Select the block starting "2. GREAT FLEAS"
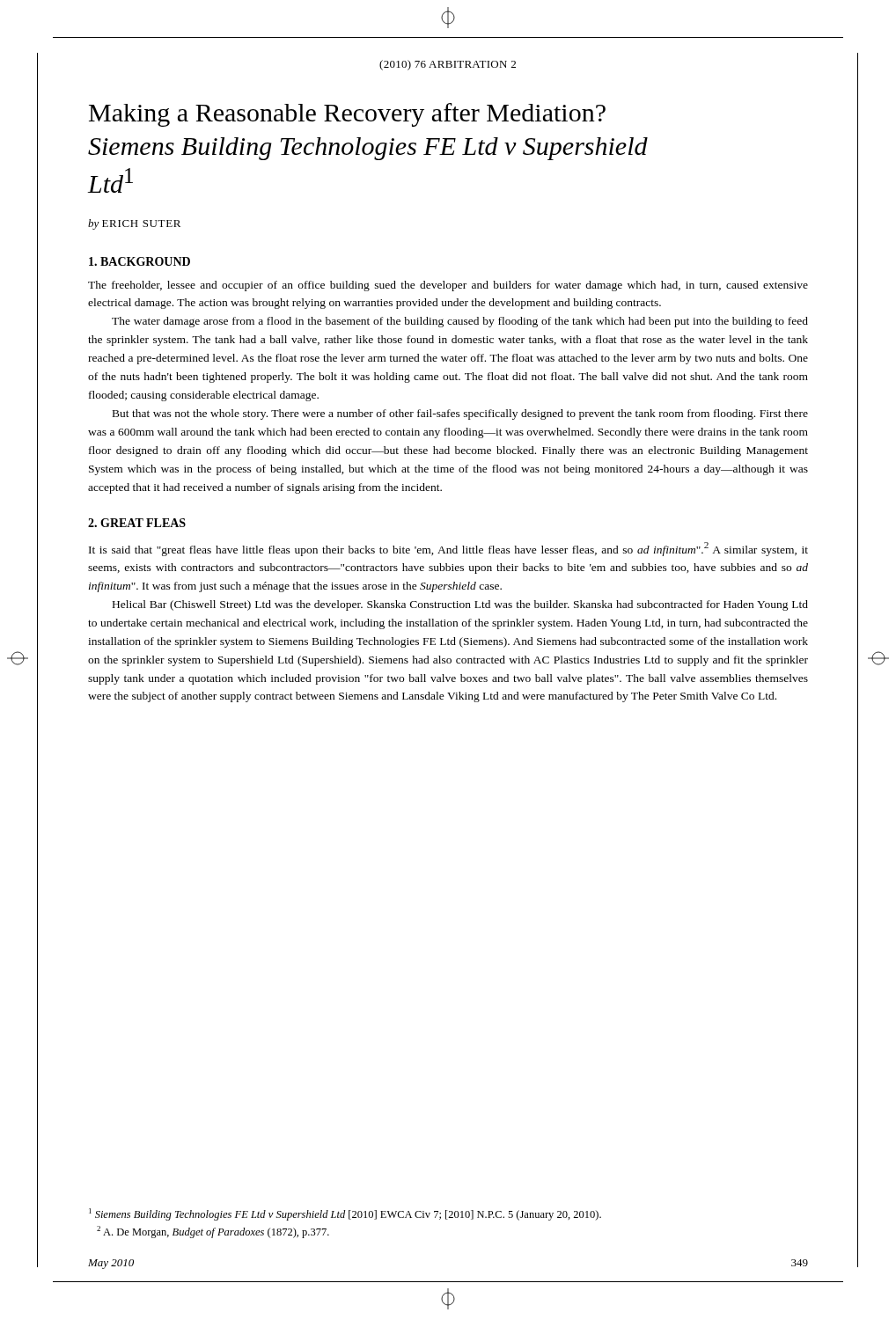 tap(137, 523)
